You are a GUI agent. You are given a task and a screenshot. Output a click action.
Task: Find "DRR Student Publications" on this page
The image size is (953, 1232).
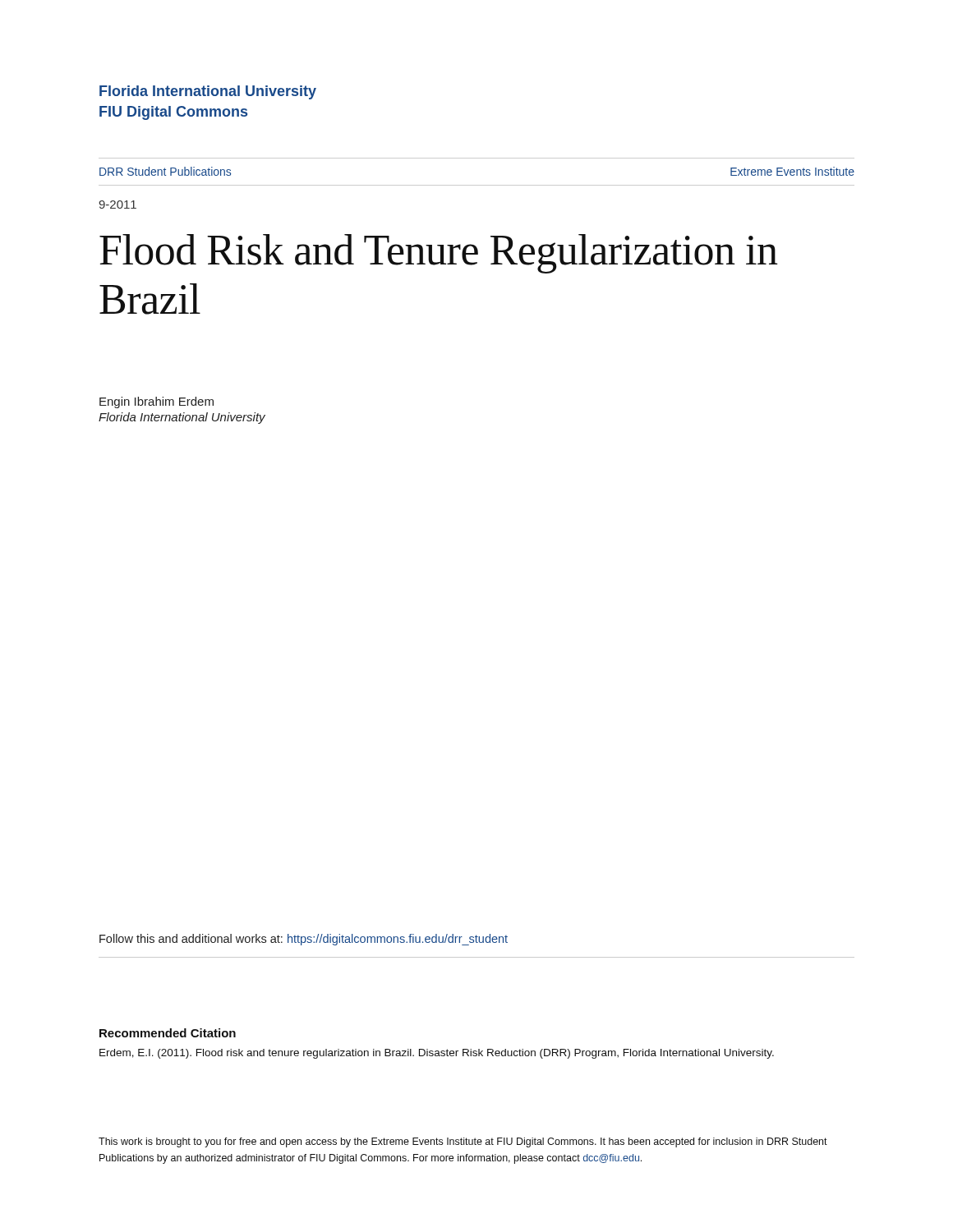click(x=165, y=172)
